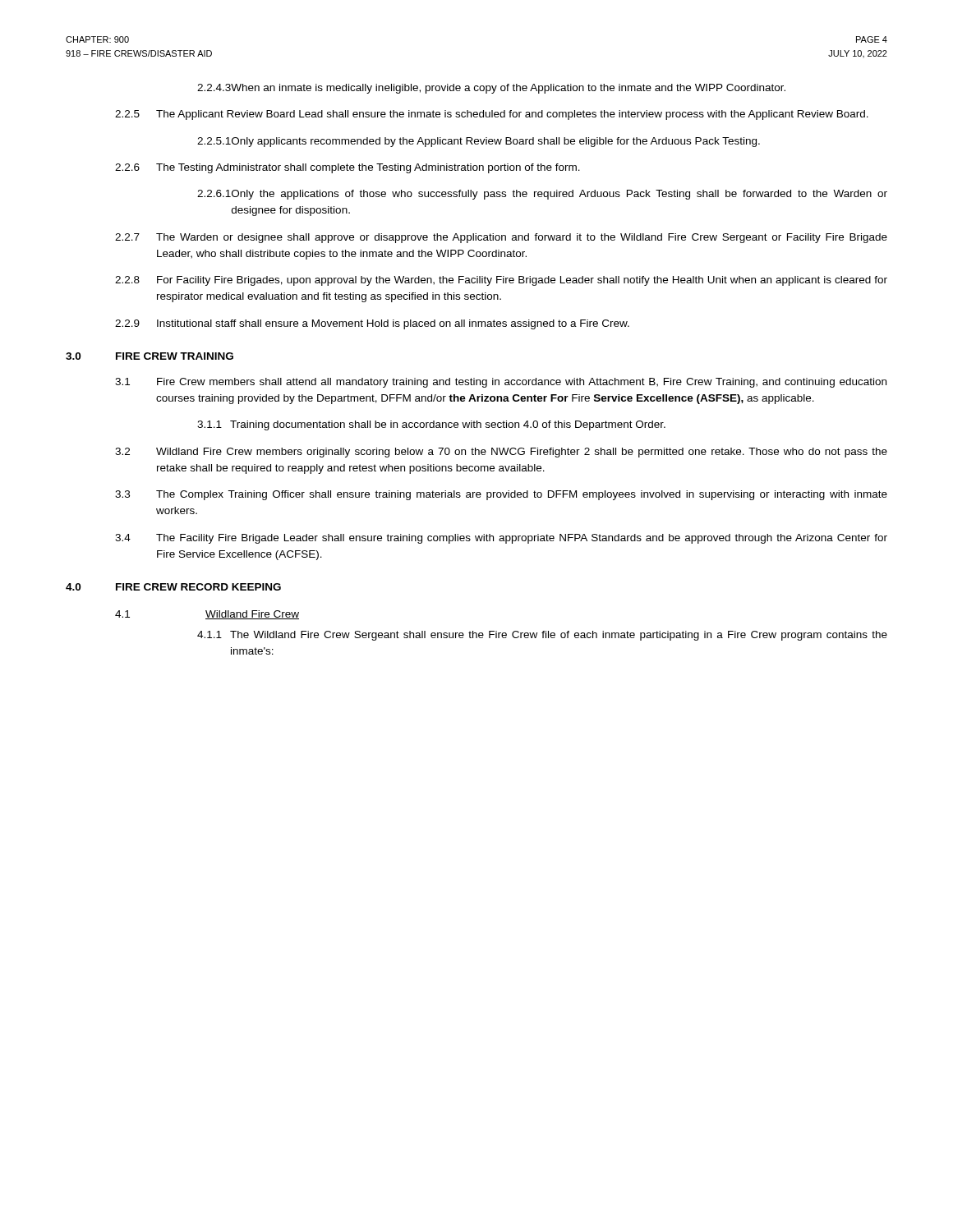Select the passage starting "3.0 FIRE CREW TRAINING"
This screenshot has height=1232, width=953.
click(x=150, y=356)
